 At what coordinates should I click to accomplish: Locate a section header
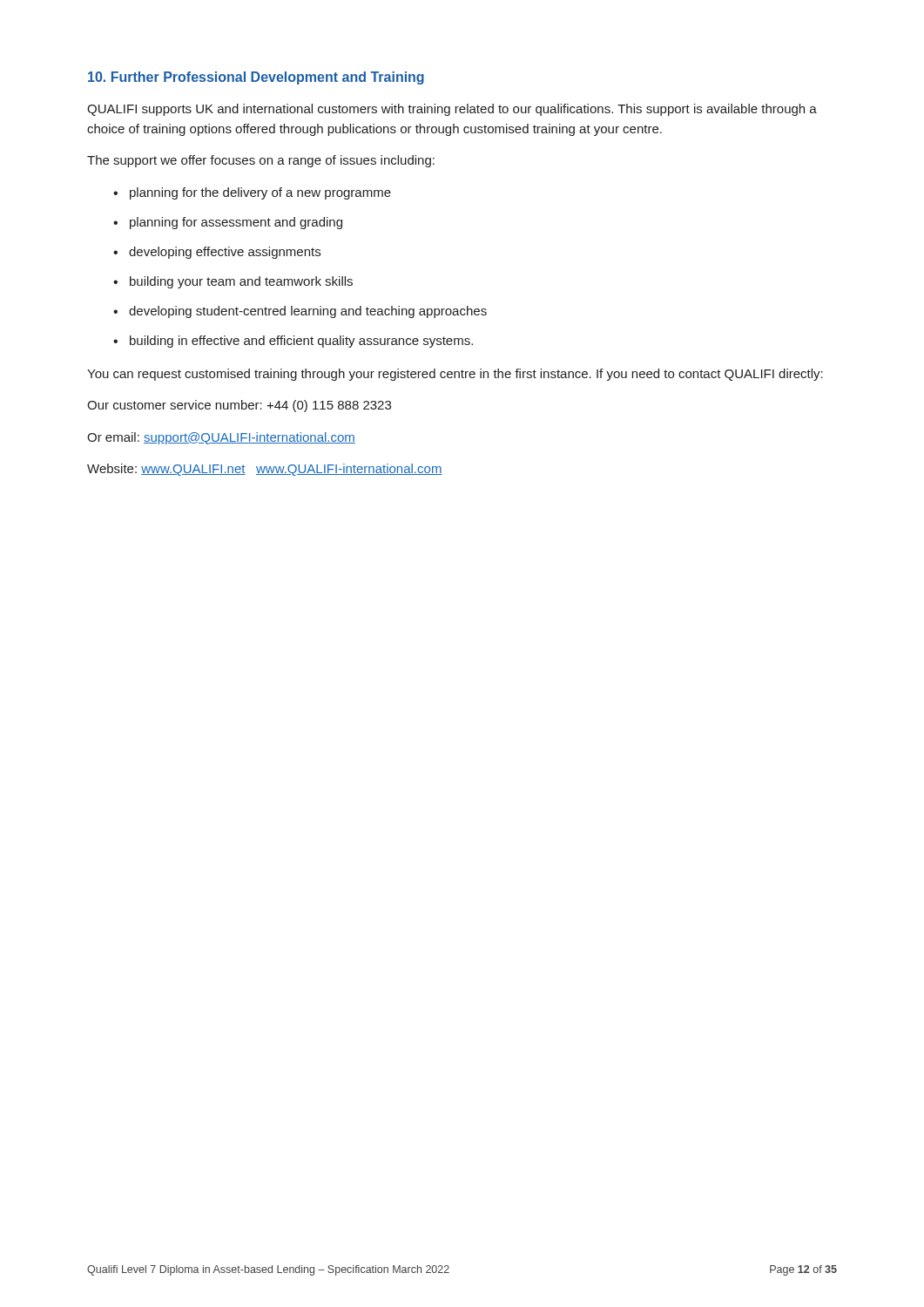click(x=256, y=77)
